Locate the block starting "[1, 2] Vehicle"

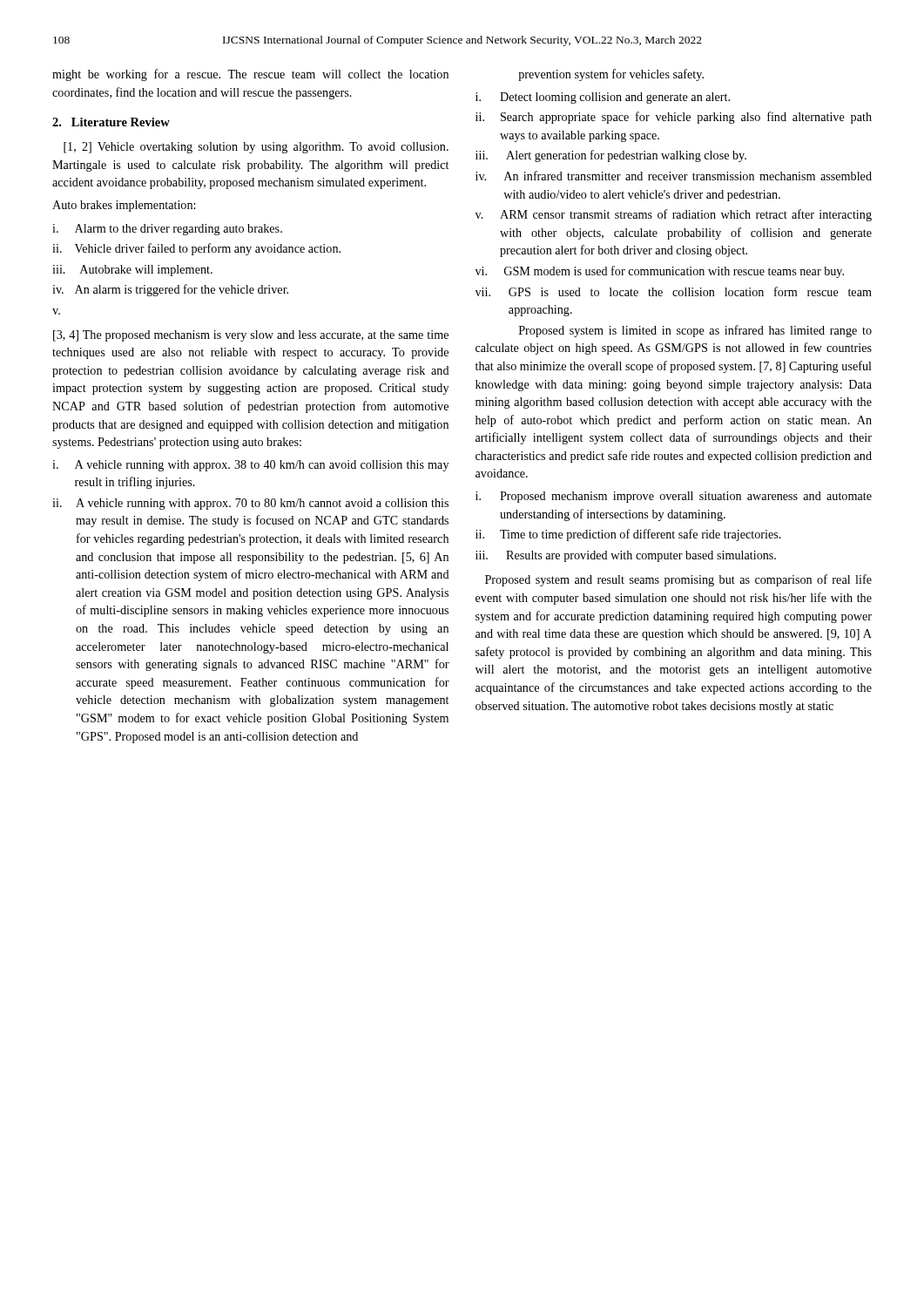coord(251,176)
